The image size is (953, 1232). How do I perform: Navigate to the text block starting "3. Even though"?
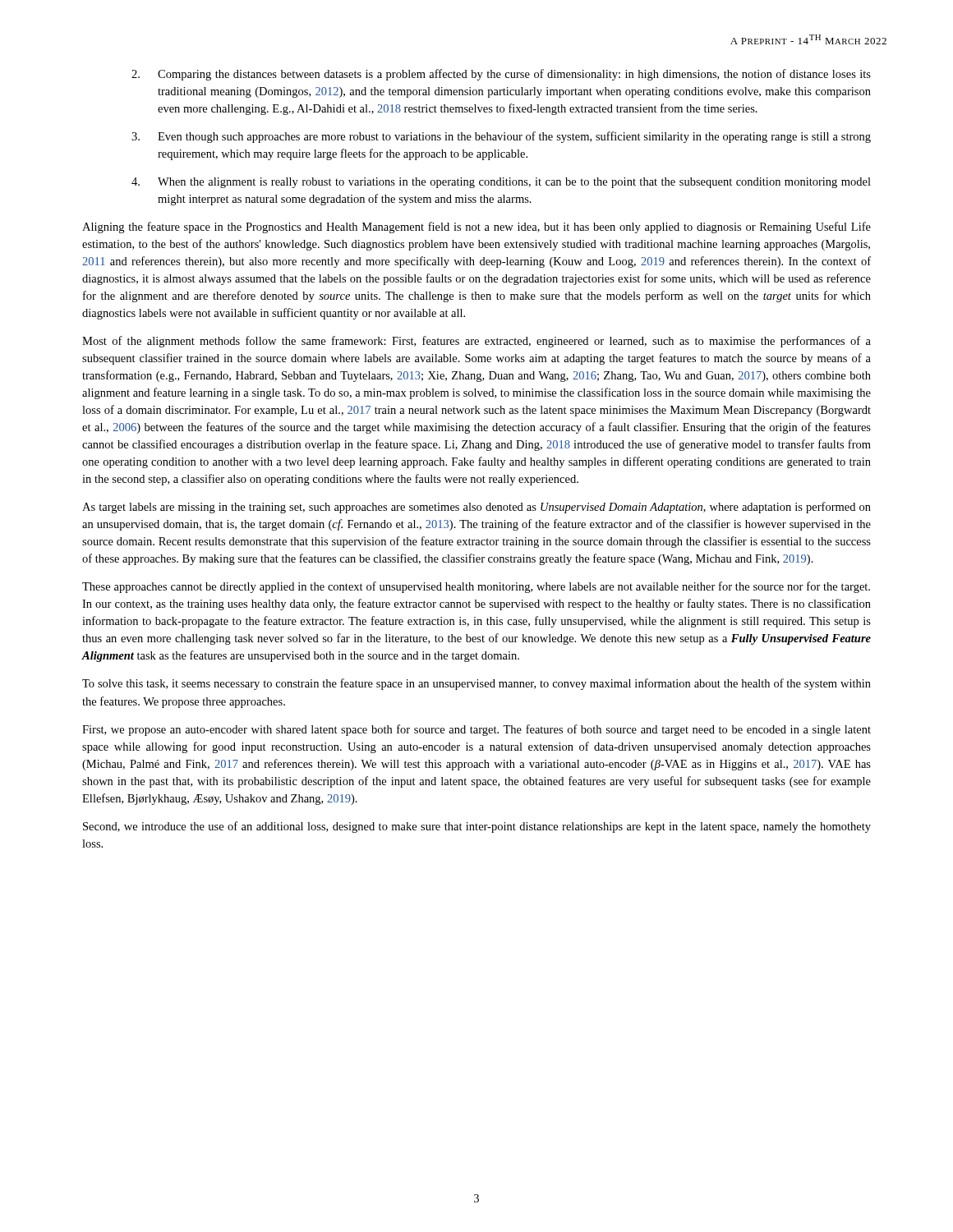(x=501, y=145)
